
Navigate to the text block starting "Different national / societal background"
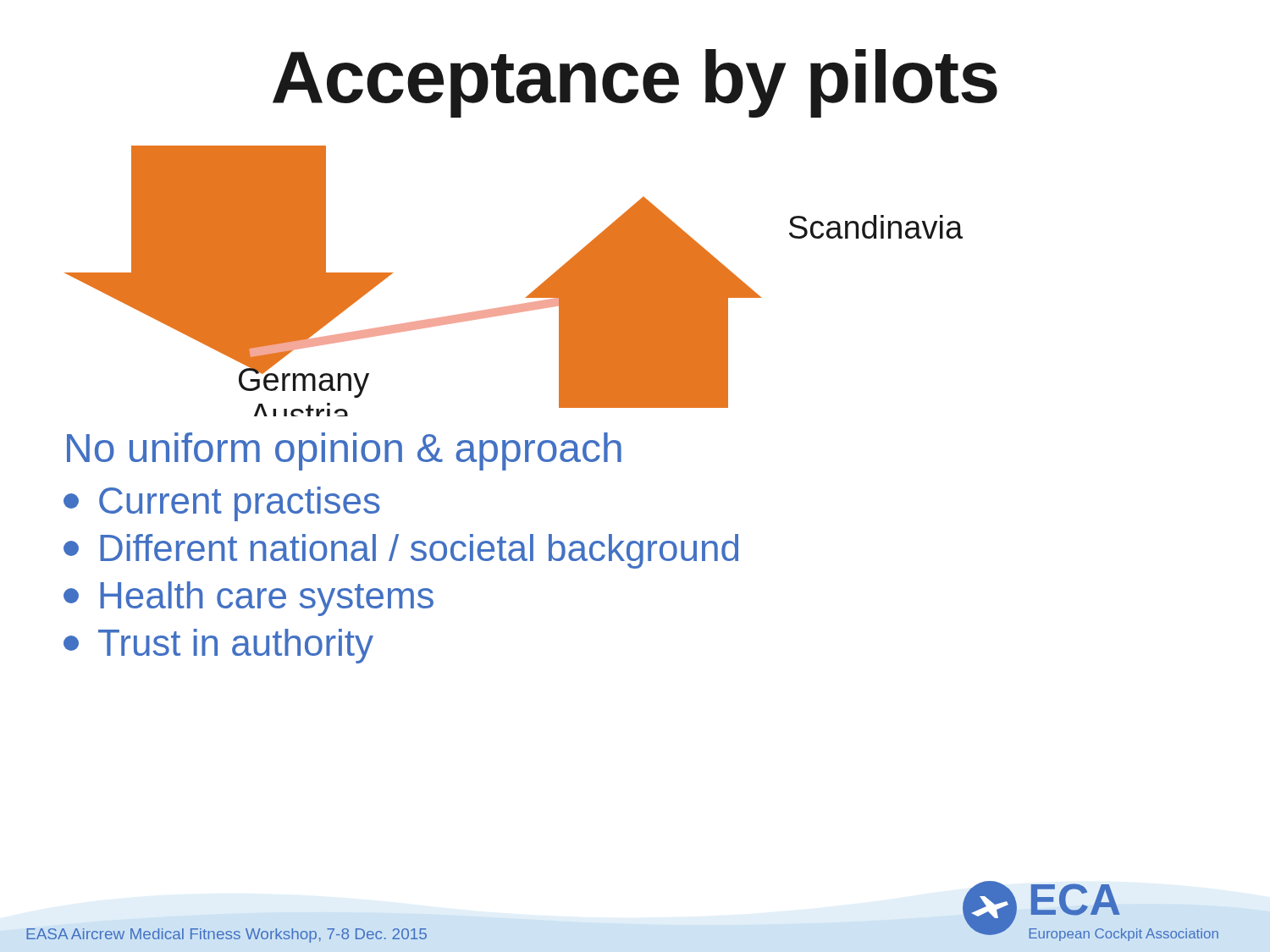[402, 548]
